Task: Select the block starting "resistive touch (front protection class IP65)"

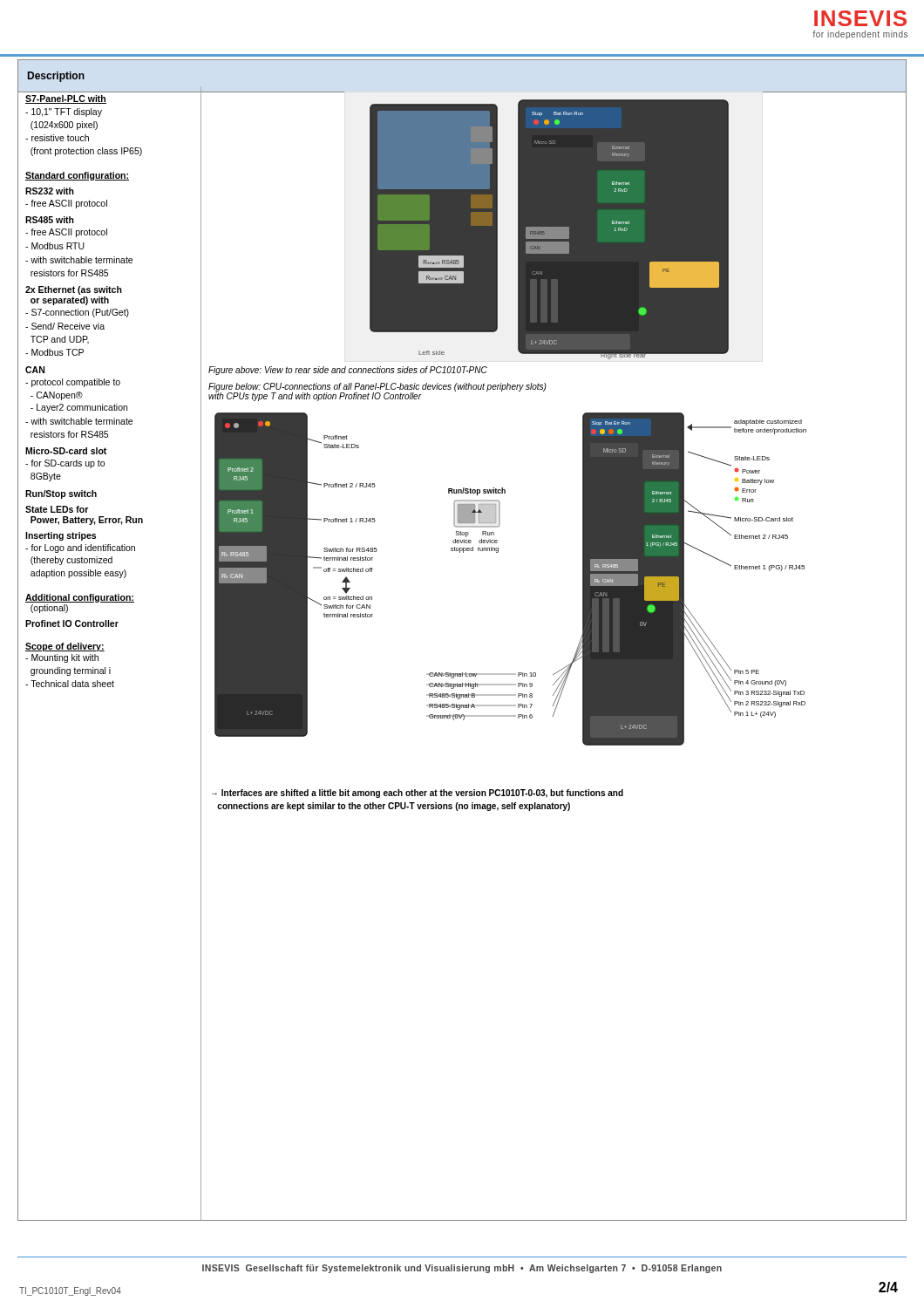Action: 84,145
